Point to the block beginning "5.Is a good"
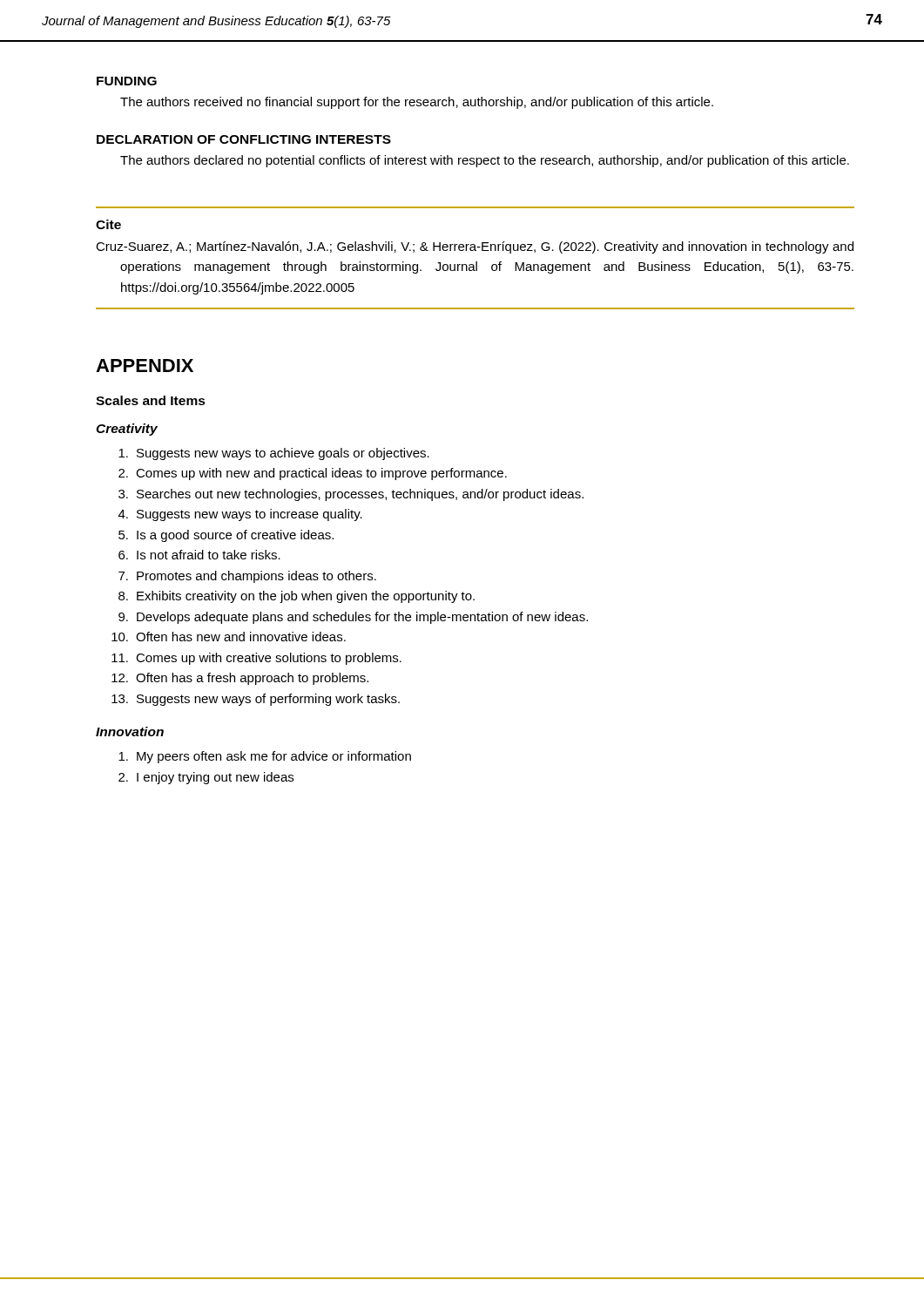Viewport: 924px width, 1307px height. click(x=226, y=536)
